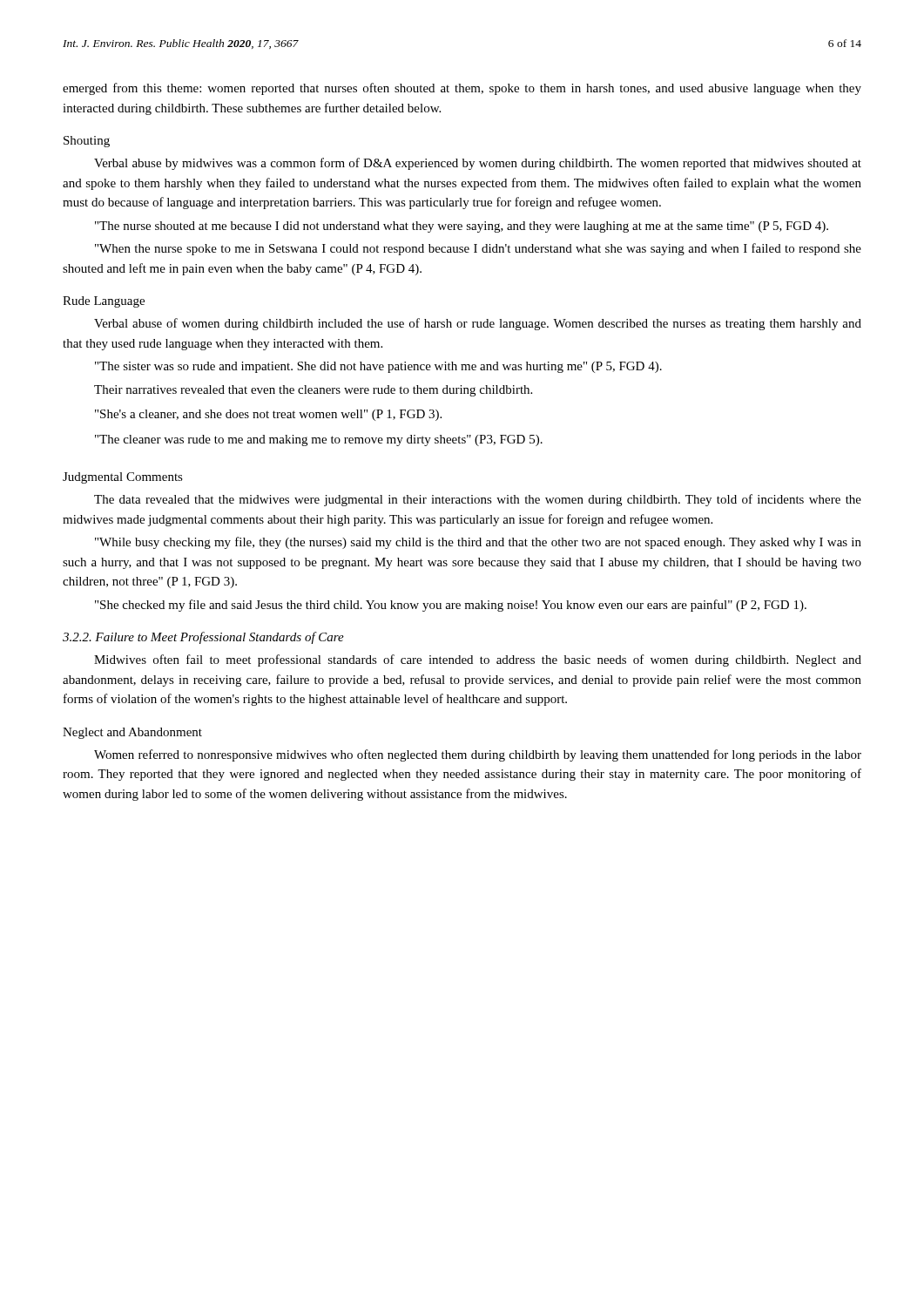The image size is (924, 1307).
Task: Select the text starting "Verbal abuse of women during childbirth included the"
Action: pyautogui.click(x=462, y=333)
